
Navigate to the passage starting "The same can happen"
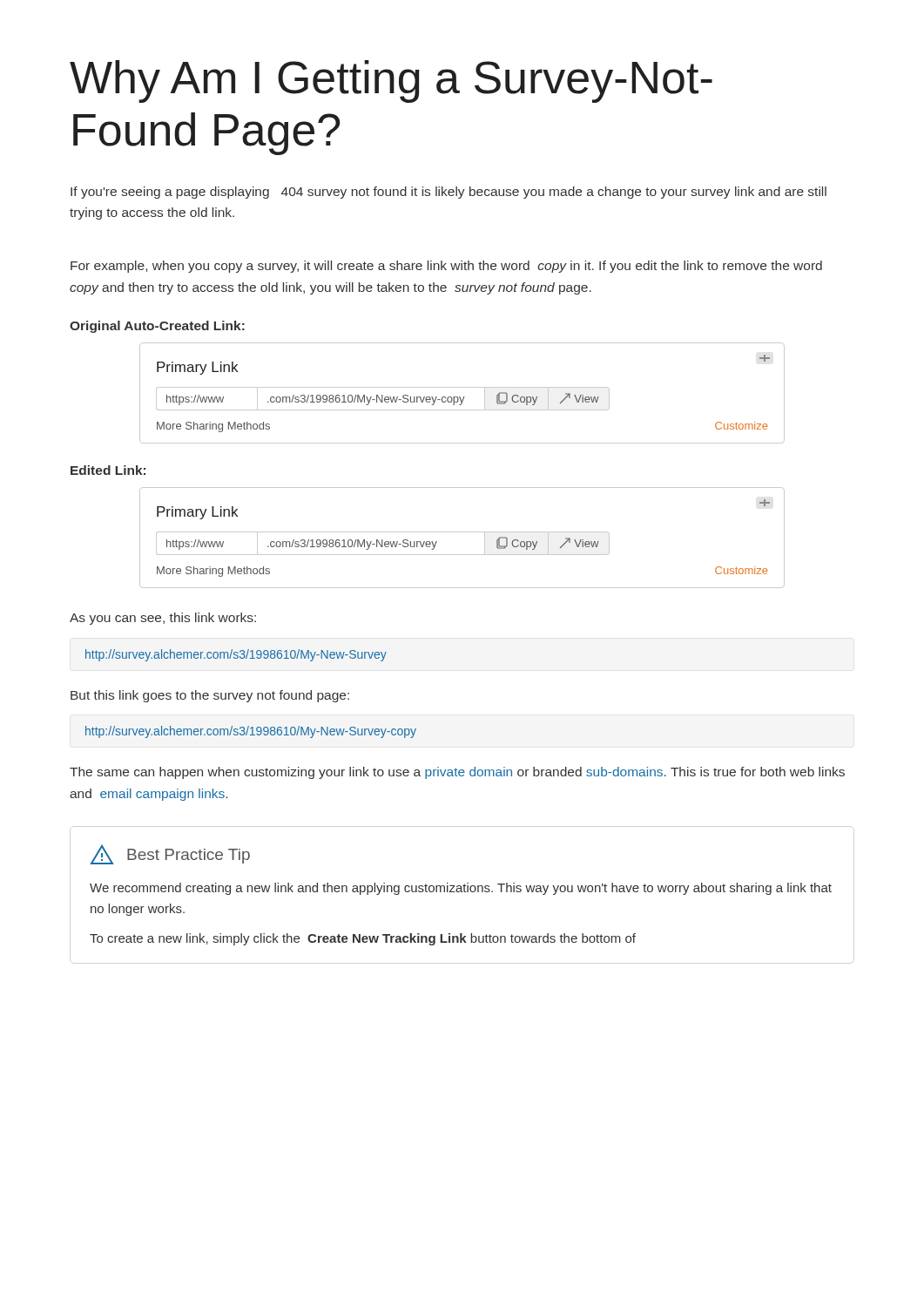[x=457, y=783]
